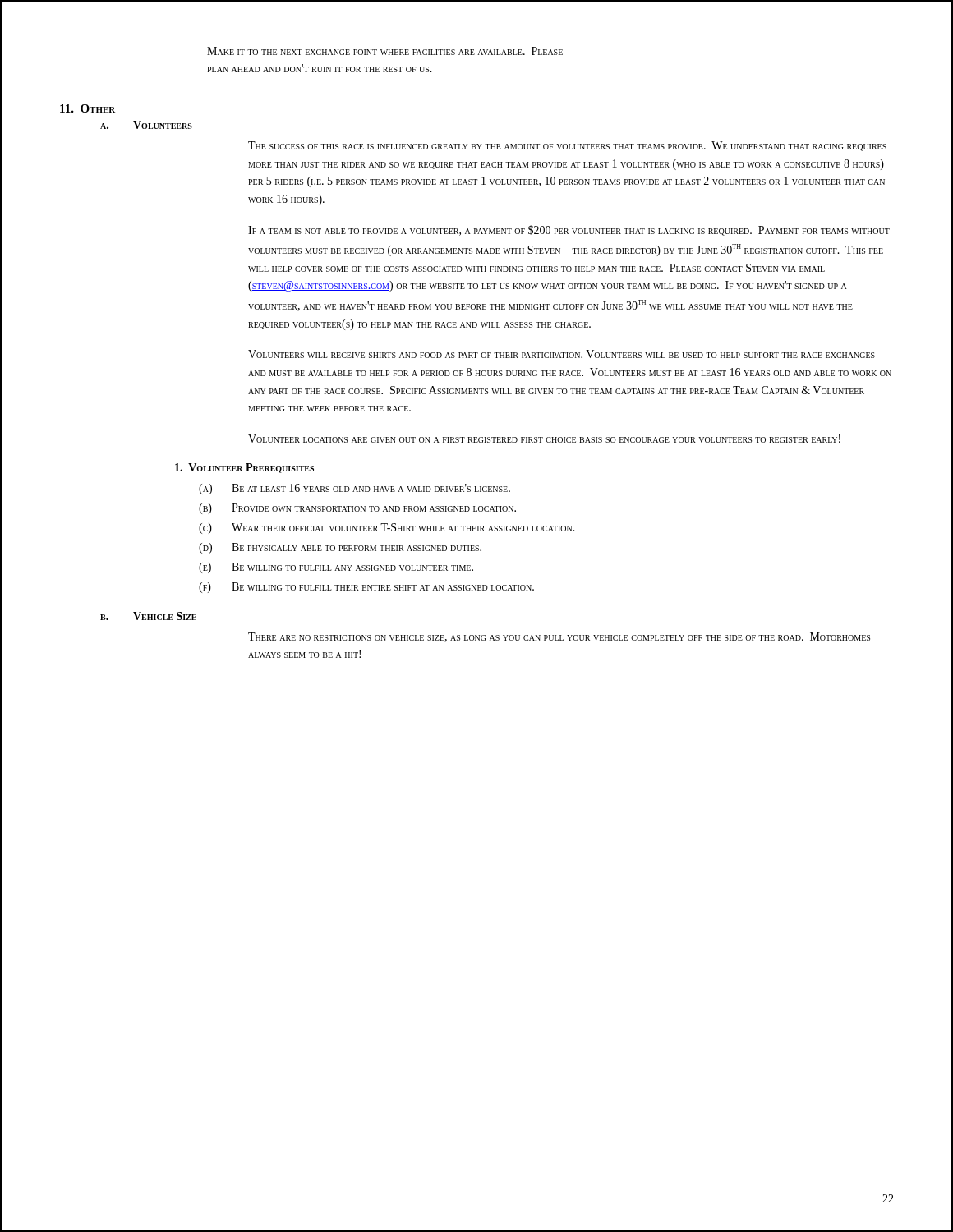Navigate to the element starting "(f) Be willing to fulfill"
Screen dimensions: 1232x953
(367, 587)
